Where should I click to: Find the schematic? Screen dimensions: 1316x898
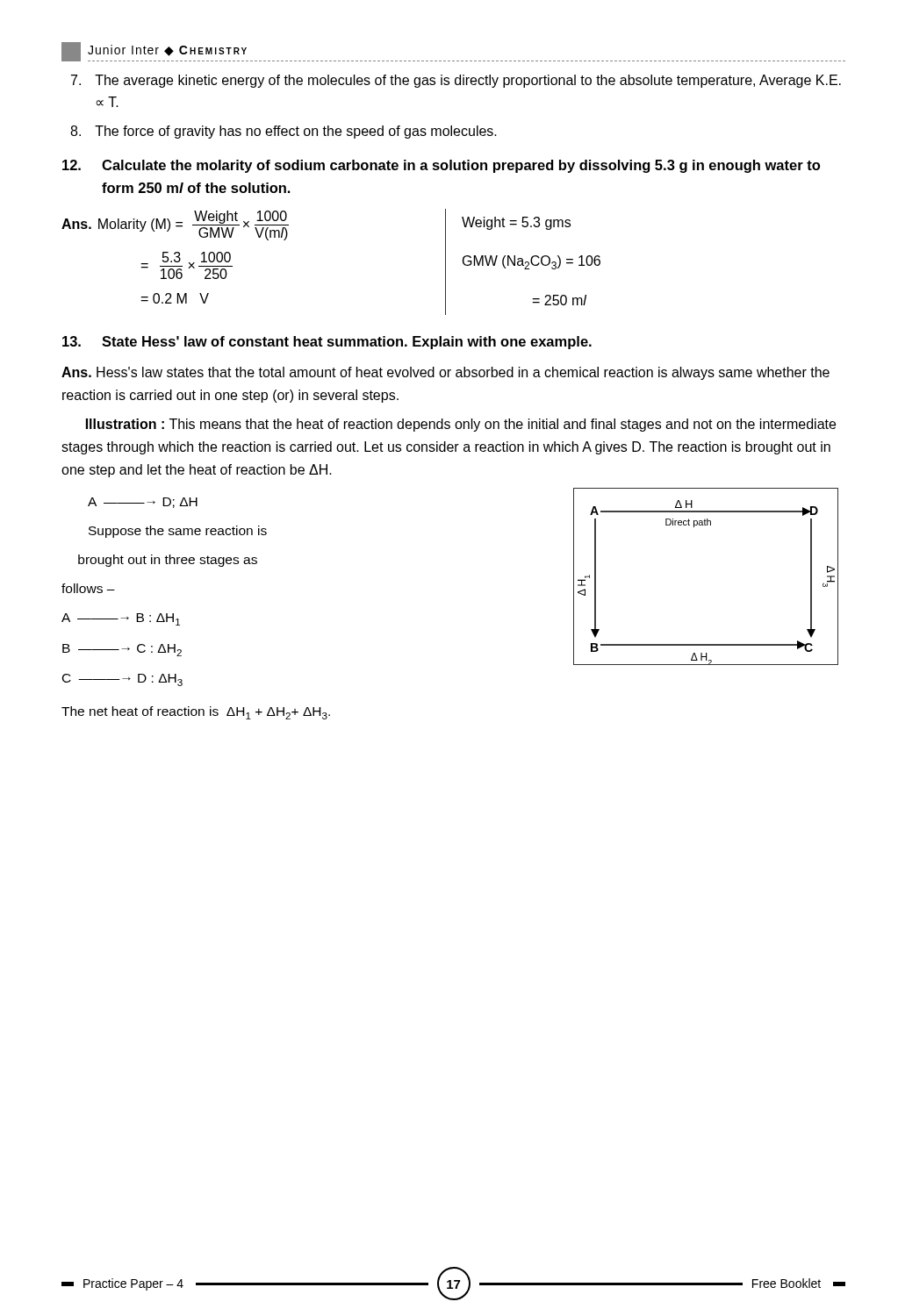(x=709, y=578)
